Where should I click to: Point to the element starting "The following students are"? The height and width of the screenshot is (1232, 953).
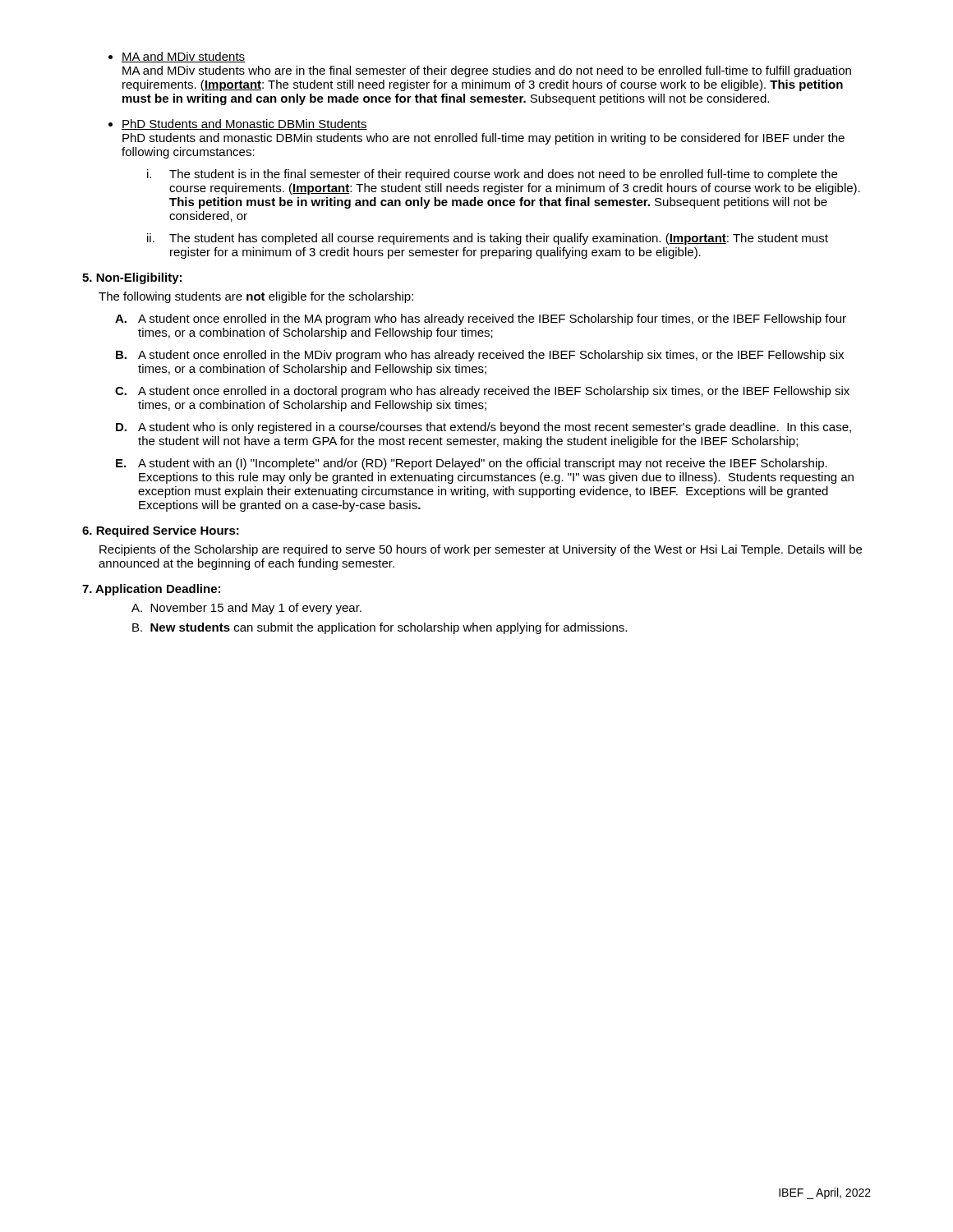(256, 296)
